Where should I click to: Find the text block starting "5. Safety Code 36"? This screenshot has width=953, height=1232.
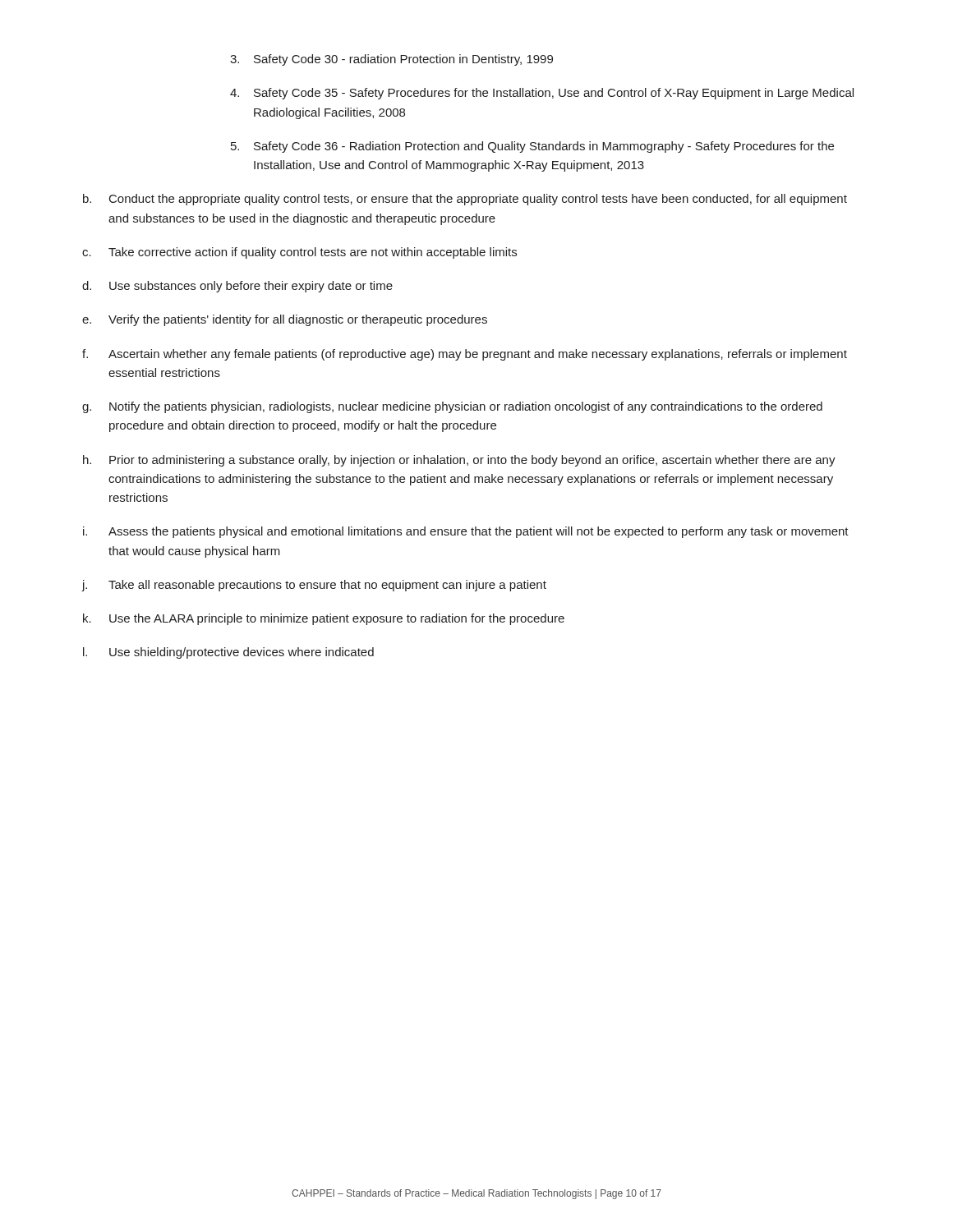[550, 155]
